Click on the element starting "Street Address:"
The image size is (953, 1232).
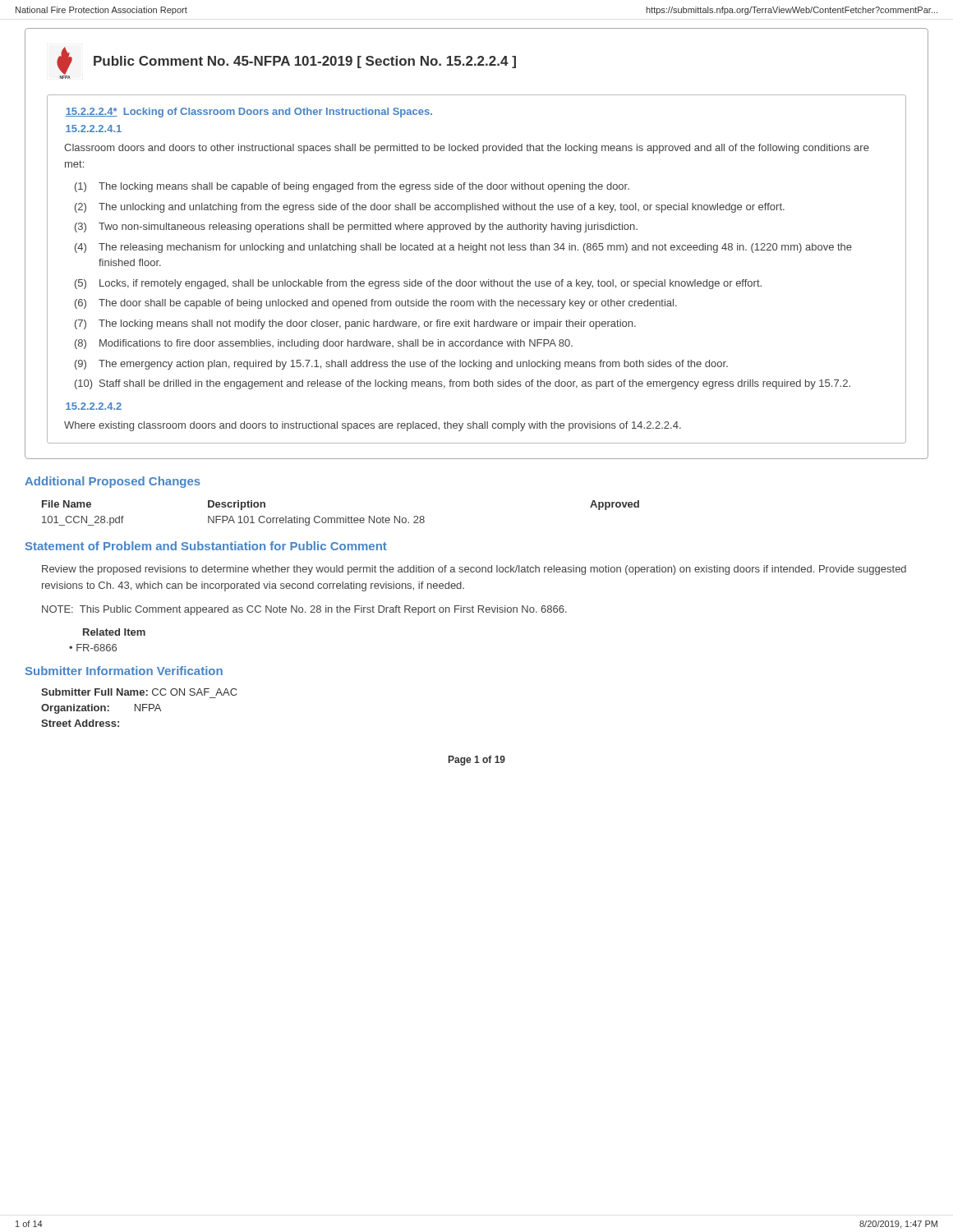tap(81, 723)
